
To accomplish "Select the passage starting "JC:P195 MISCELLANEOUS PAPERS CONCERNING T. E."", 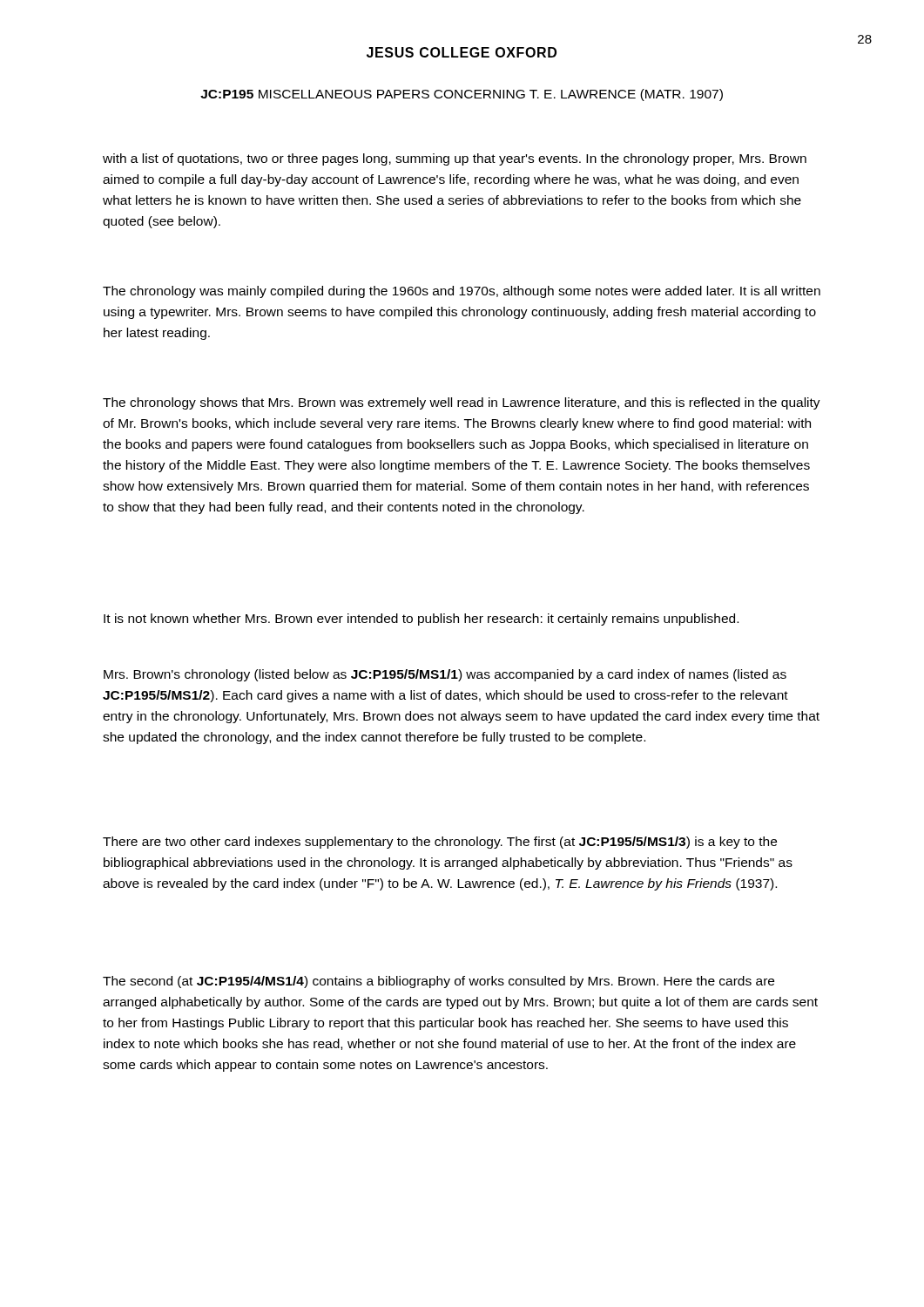I will tap(462, 94).
